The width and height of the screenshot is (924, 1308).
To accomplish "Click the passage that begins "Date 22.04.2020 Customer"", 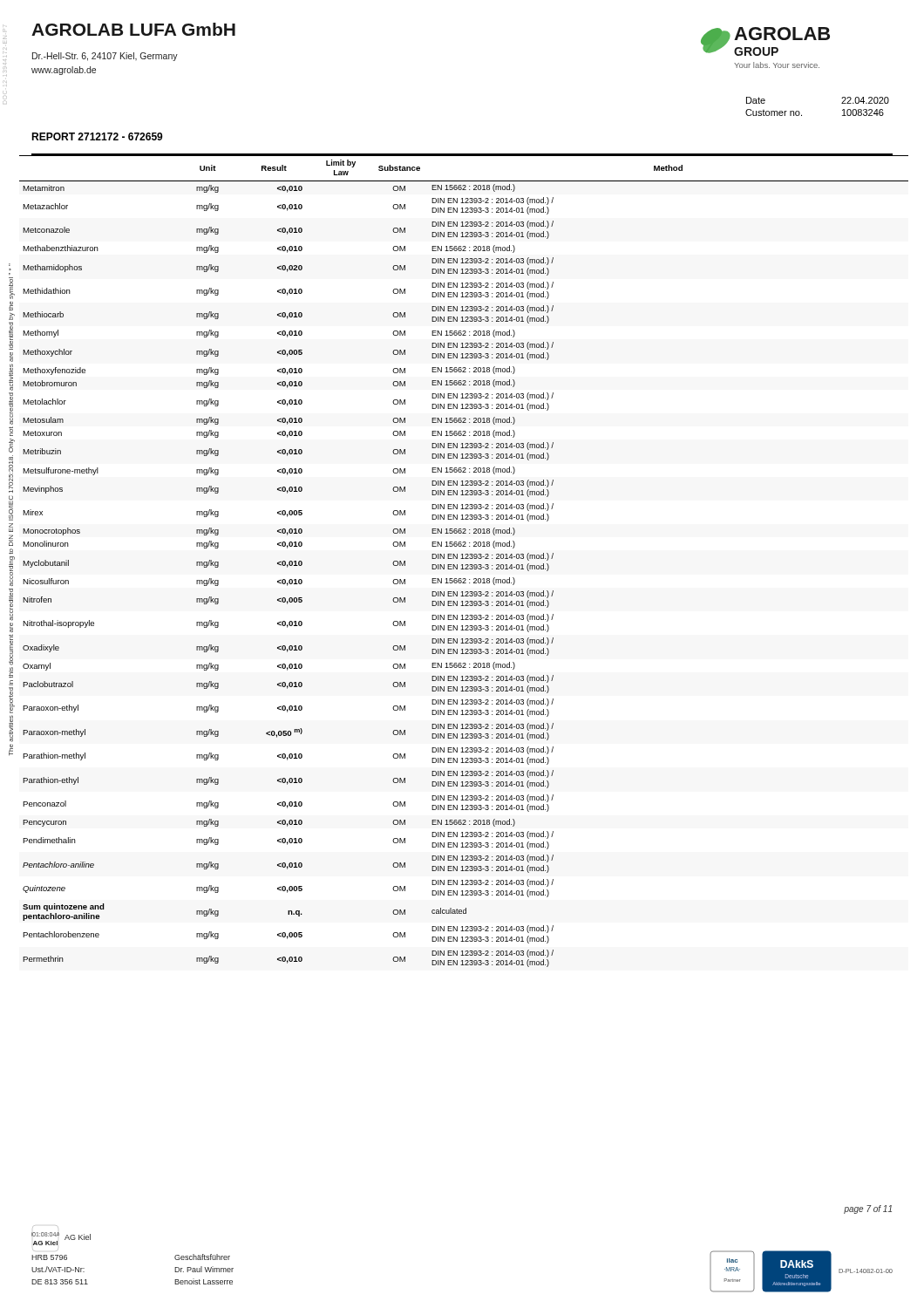I will point(756,100).
